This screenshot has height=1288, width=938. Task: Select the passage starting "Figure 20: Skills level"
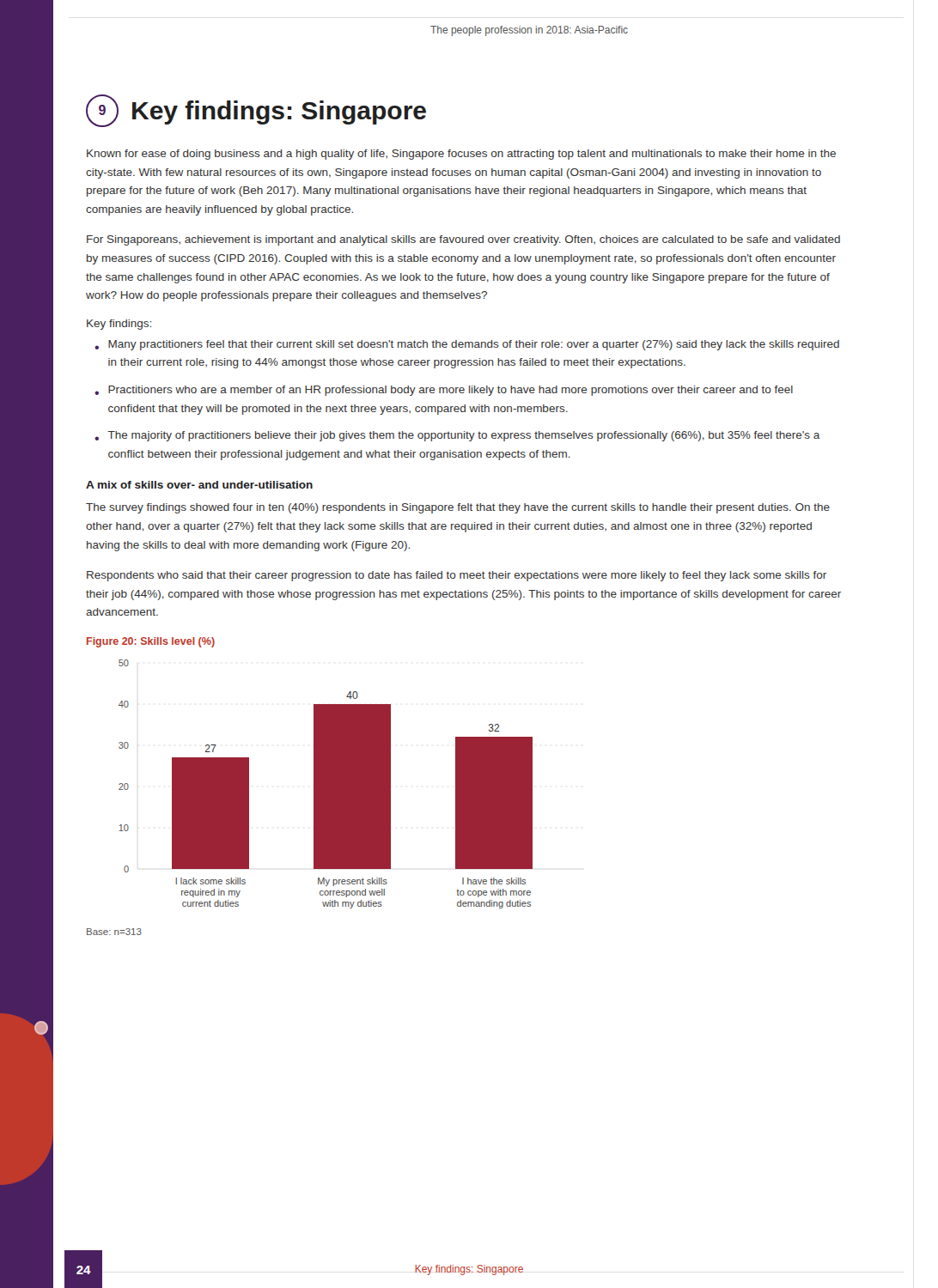pos(150,641)
